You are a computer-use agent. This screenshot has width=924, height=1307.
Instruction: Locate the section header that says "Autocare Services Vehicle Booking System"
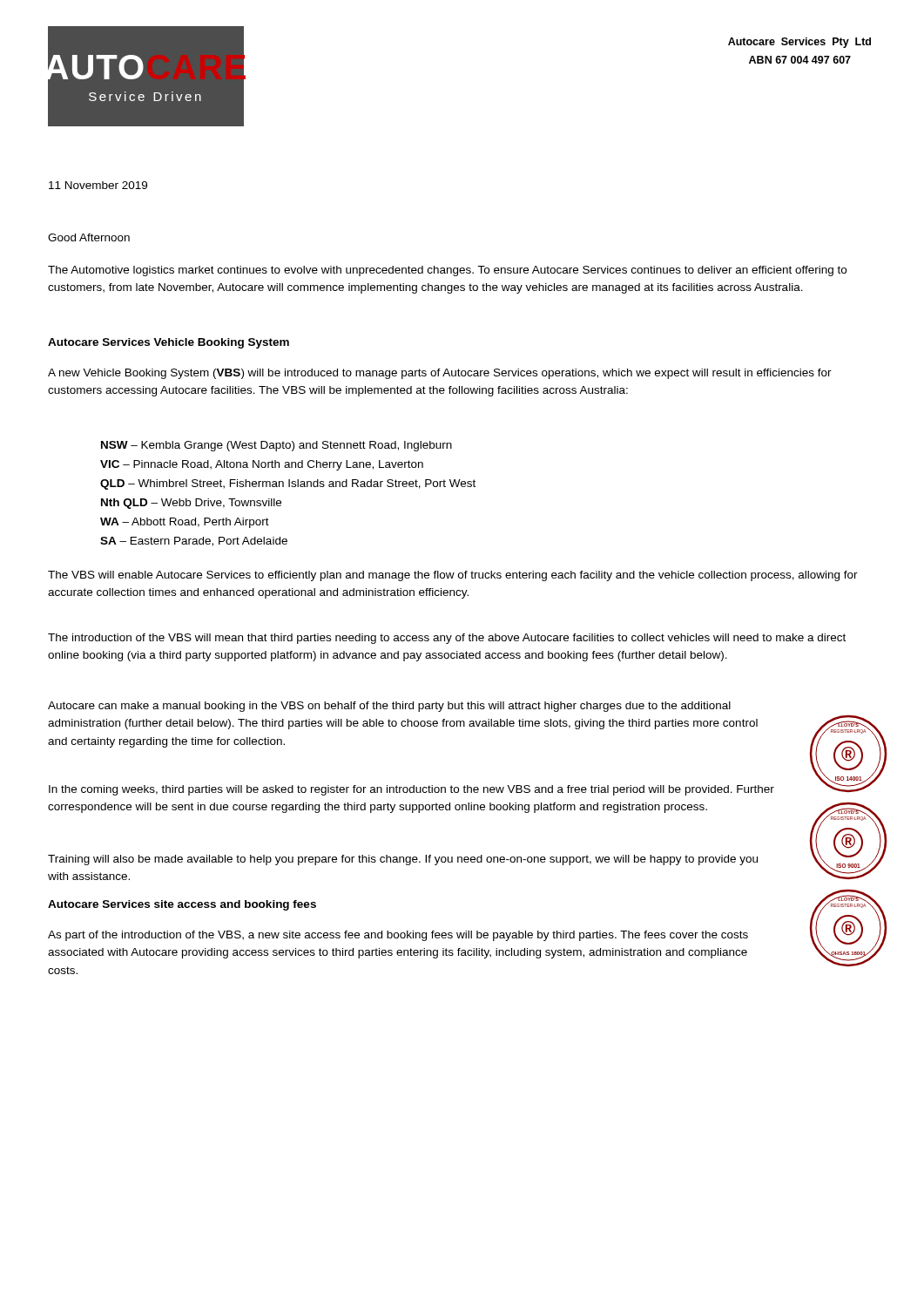tap(169, 342)
